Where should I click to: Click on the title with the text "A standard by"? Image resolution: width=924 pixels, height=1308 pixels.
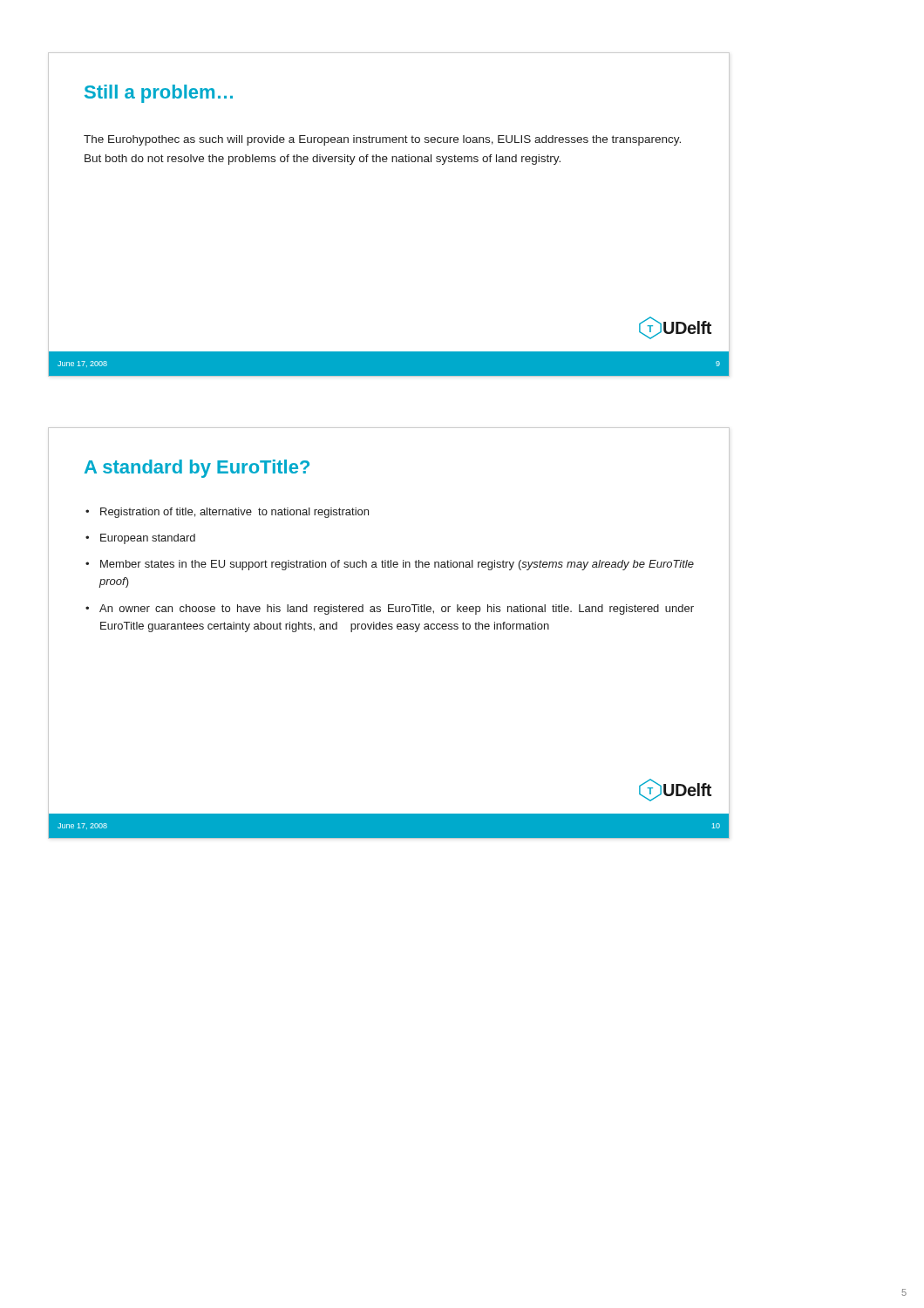[x=197, y=467]
